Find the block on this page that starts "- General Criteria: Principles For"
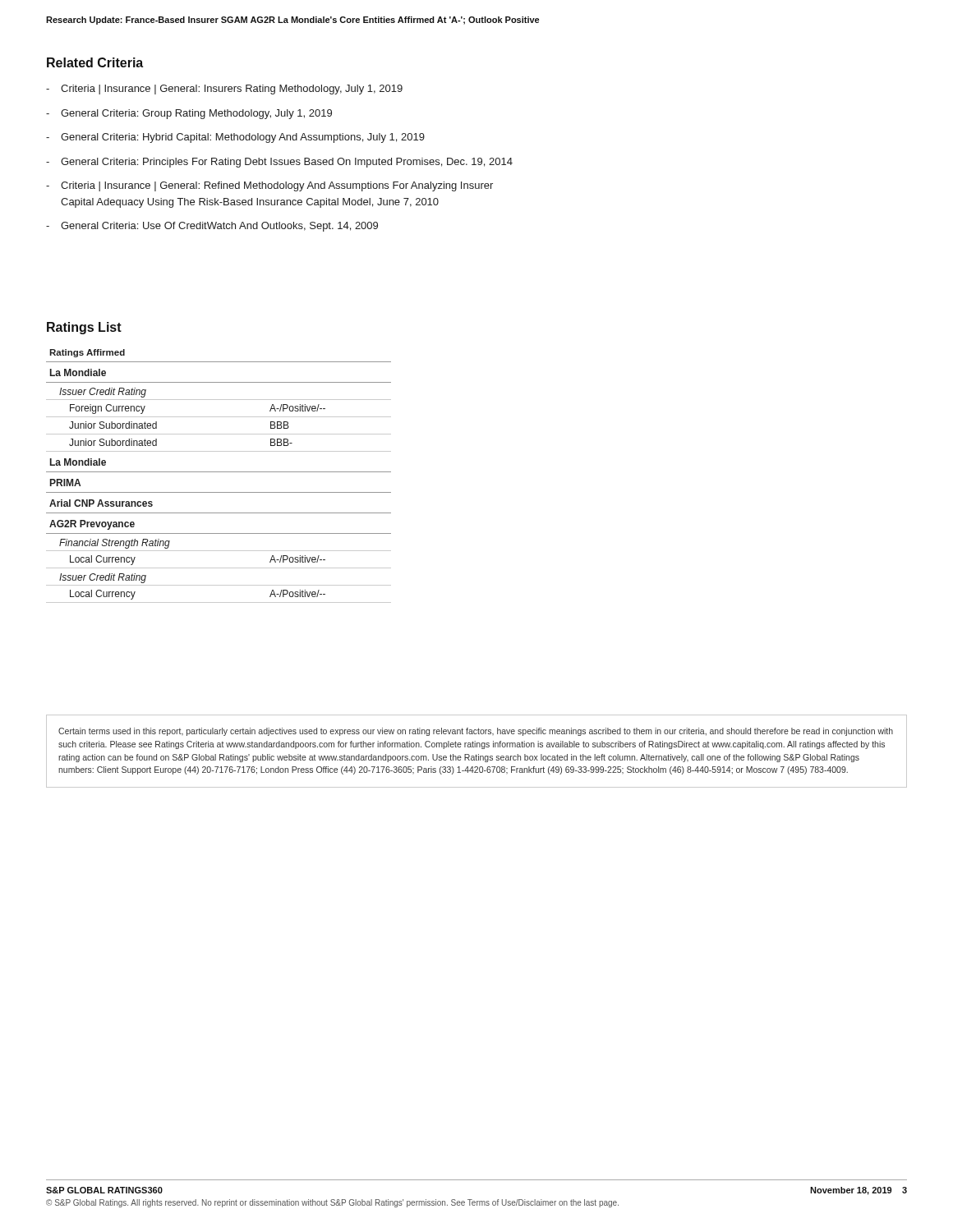 [x=279, y=161]
